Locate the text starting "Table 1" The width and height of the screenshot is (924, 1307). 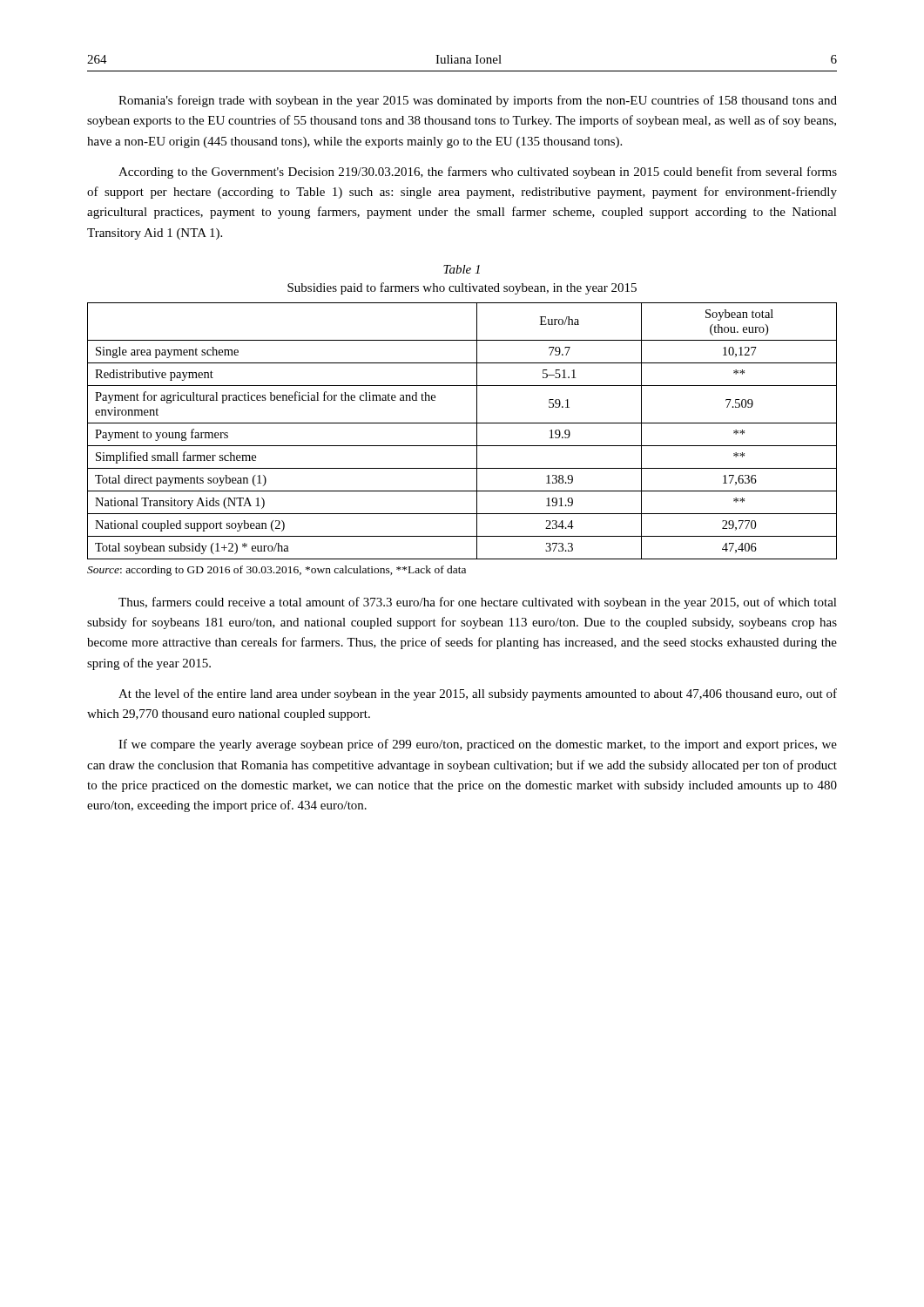462,269
